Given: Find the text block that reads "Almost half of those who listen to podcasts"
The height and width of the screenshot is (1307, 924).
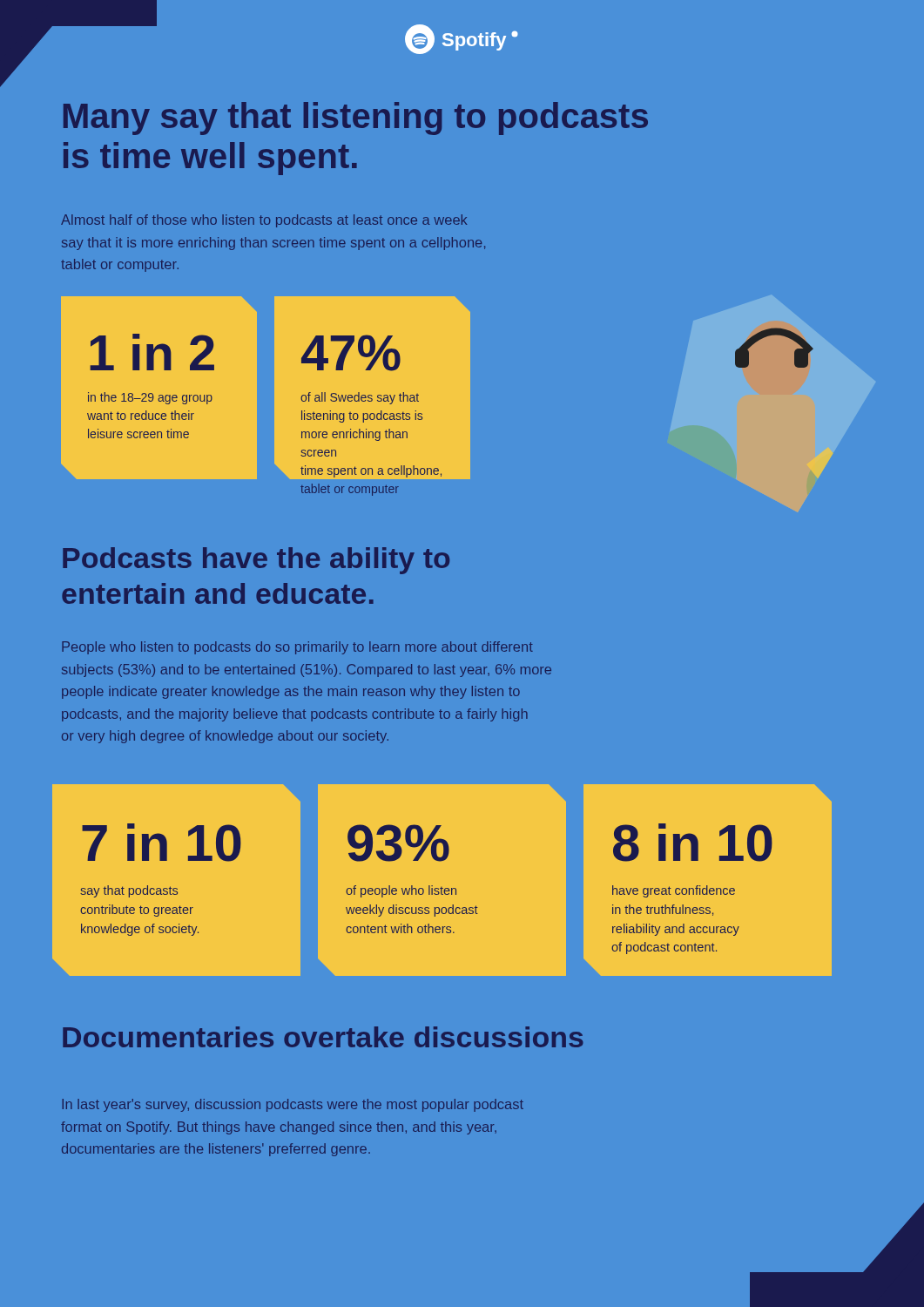Looking at the screenshot, I should tap(274, 242).
